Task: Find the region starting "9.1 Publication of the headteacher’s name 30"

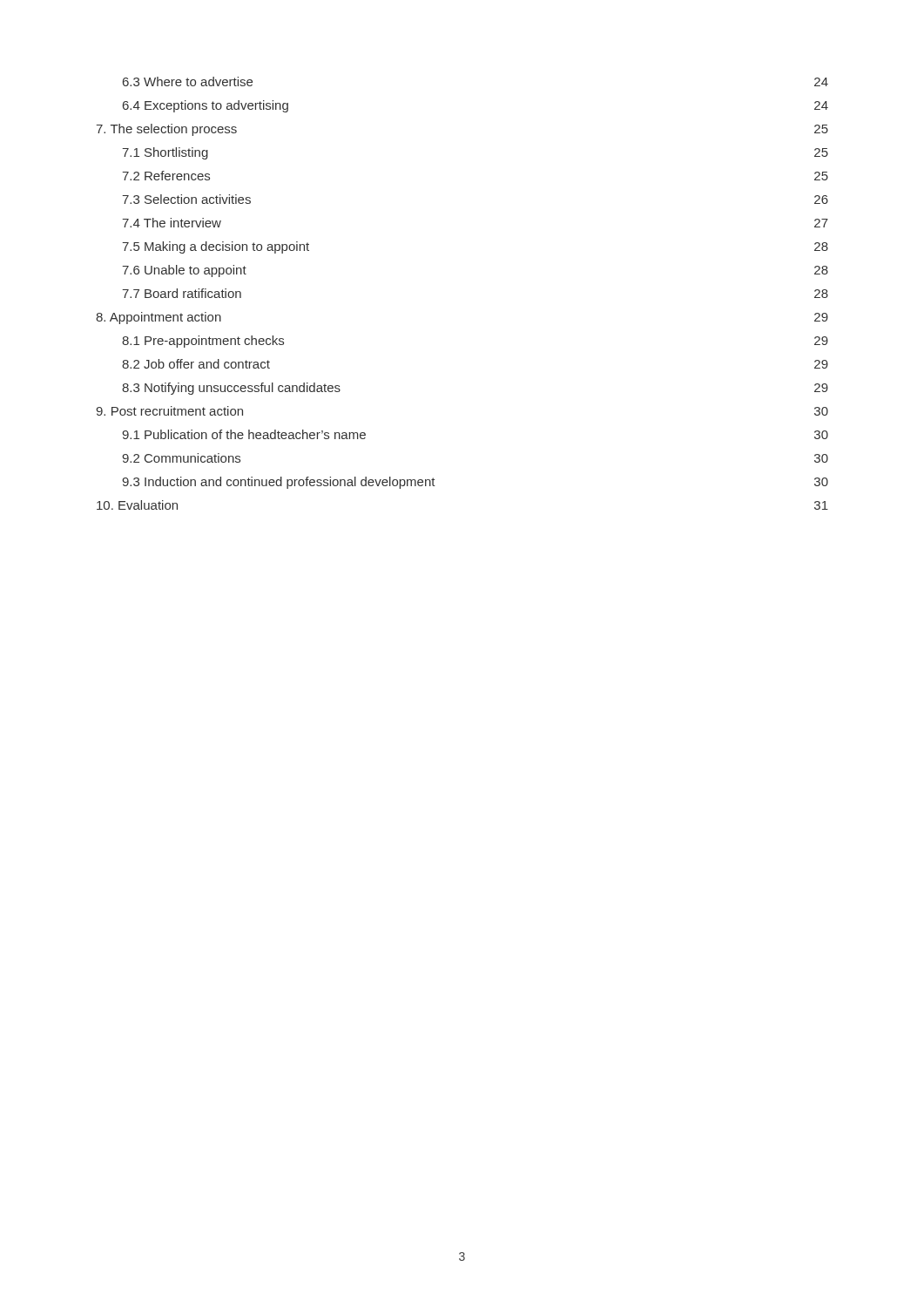Action: pos(240,435)
